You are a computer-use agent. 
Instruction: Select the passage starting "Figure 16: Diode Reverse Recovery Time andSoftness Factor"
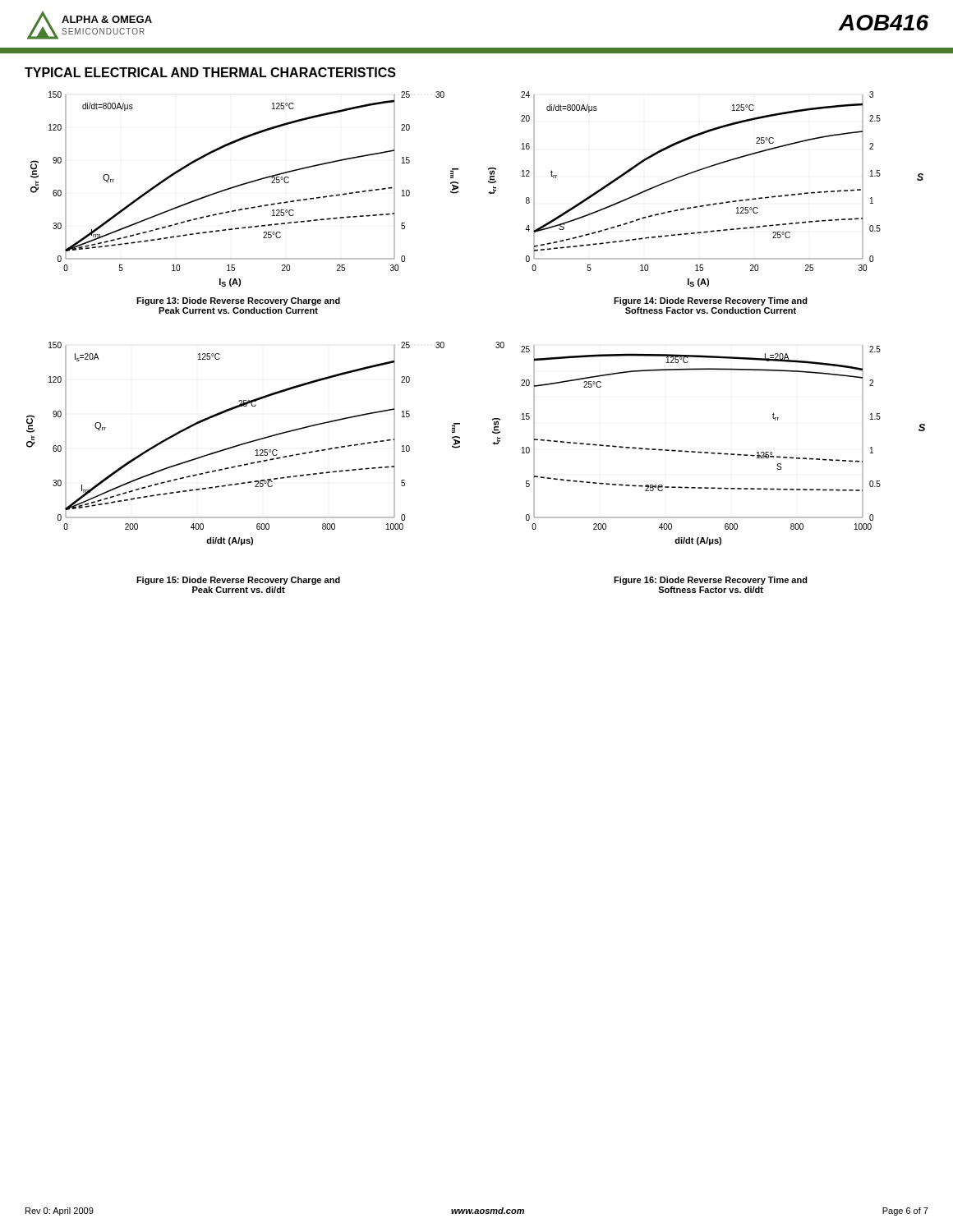tap(711, 585)
